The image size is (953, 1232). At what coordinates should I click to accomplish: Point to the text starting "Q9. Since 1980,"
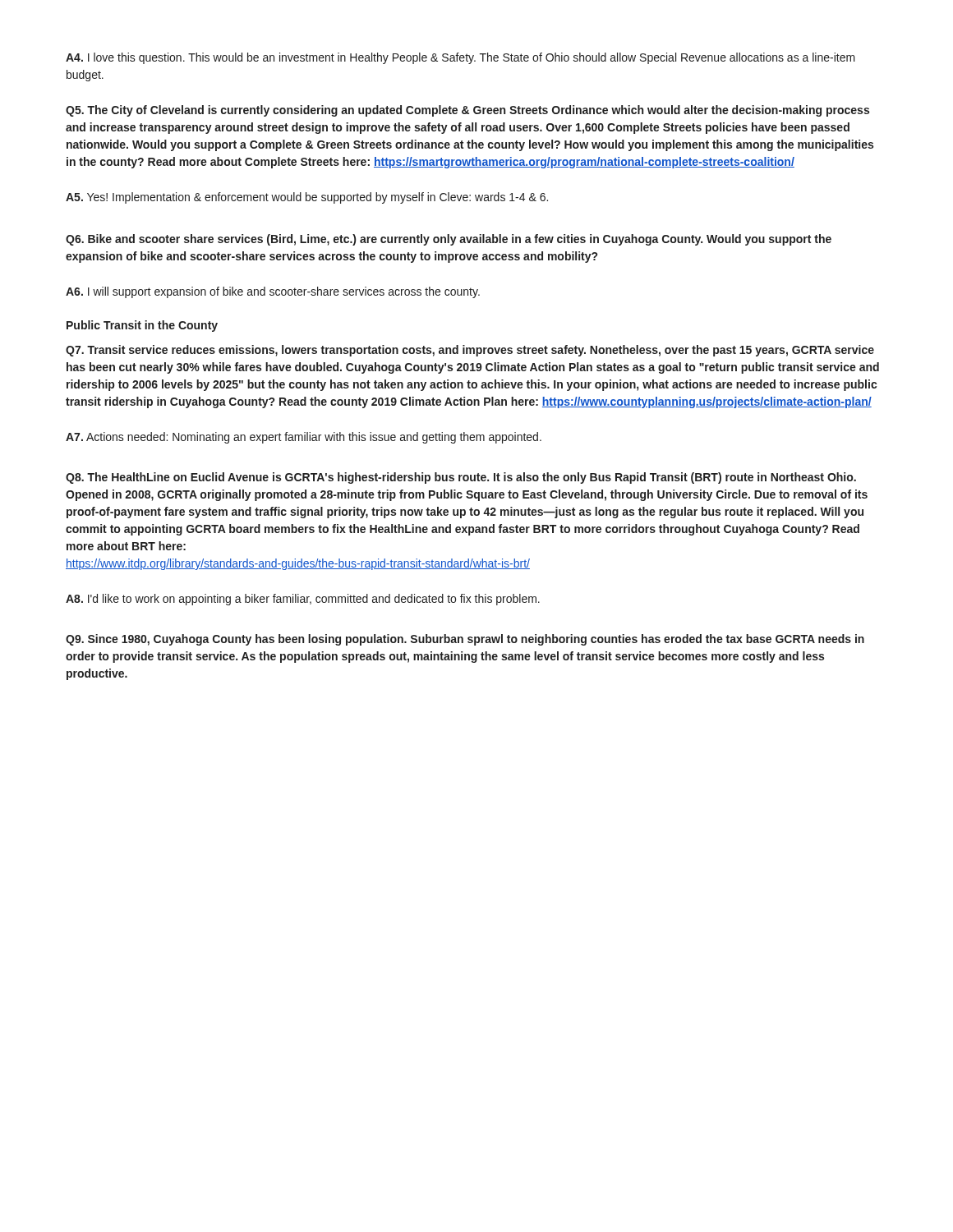pyautogui.click(x=465, y=656)
